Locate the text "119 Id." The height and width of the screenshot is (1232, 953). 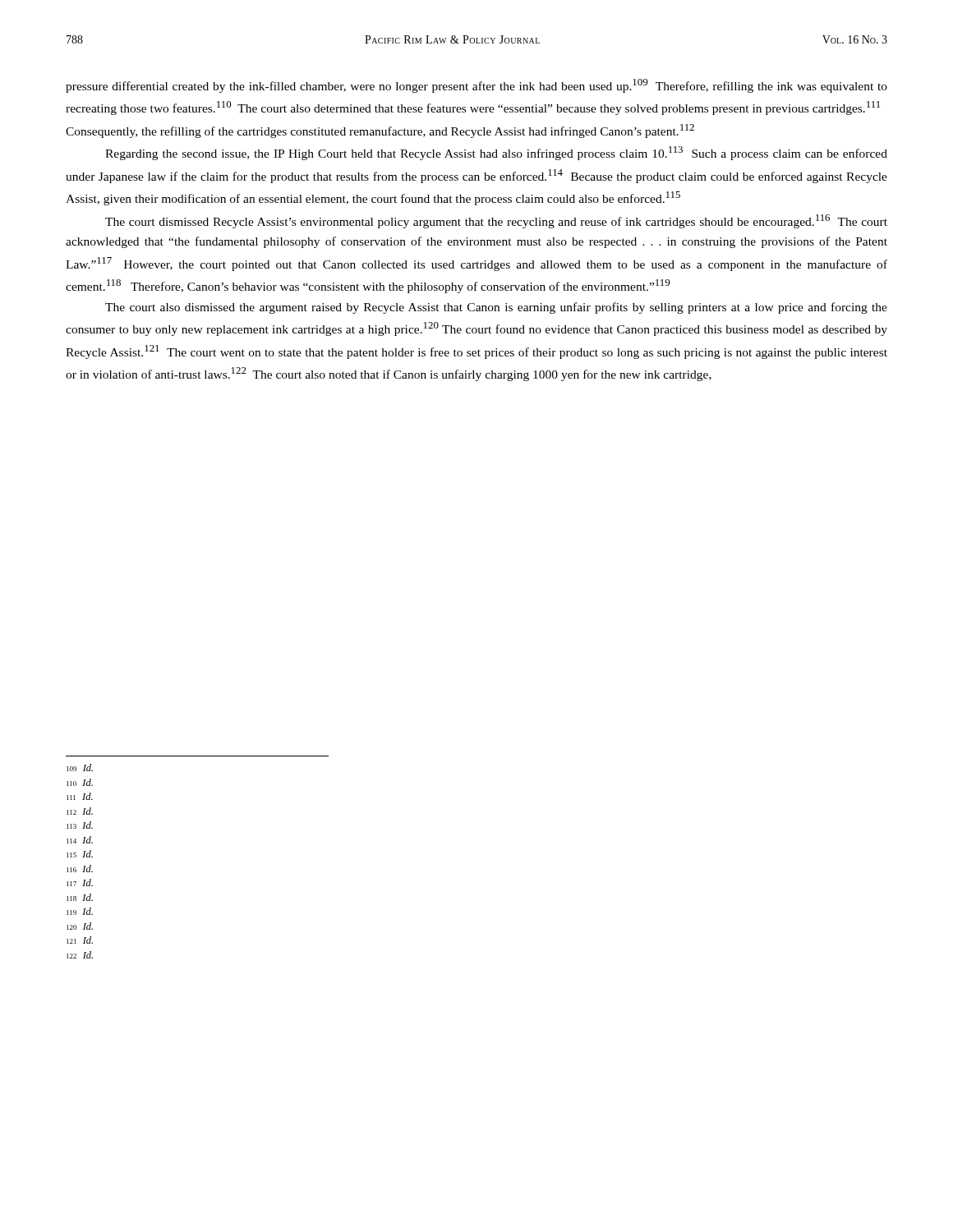pos(80,912)
